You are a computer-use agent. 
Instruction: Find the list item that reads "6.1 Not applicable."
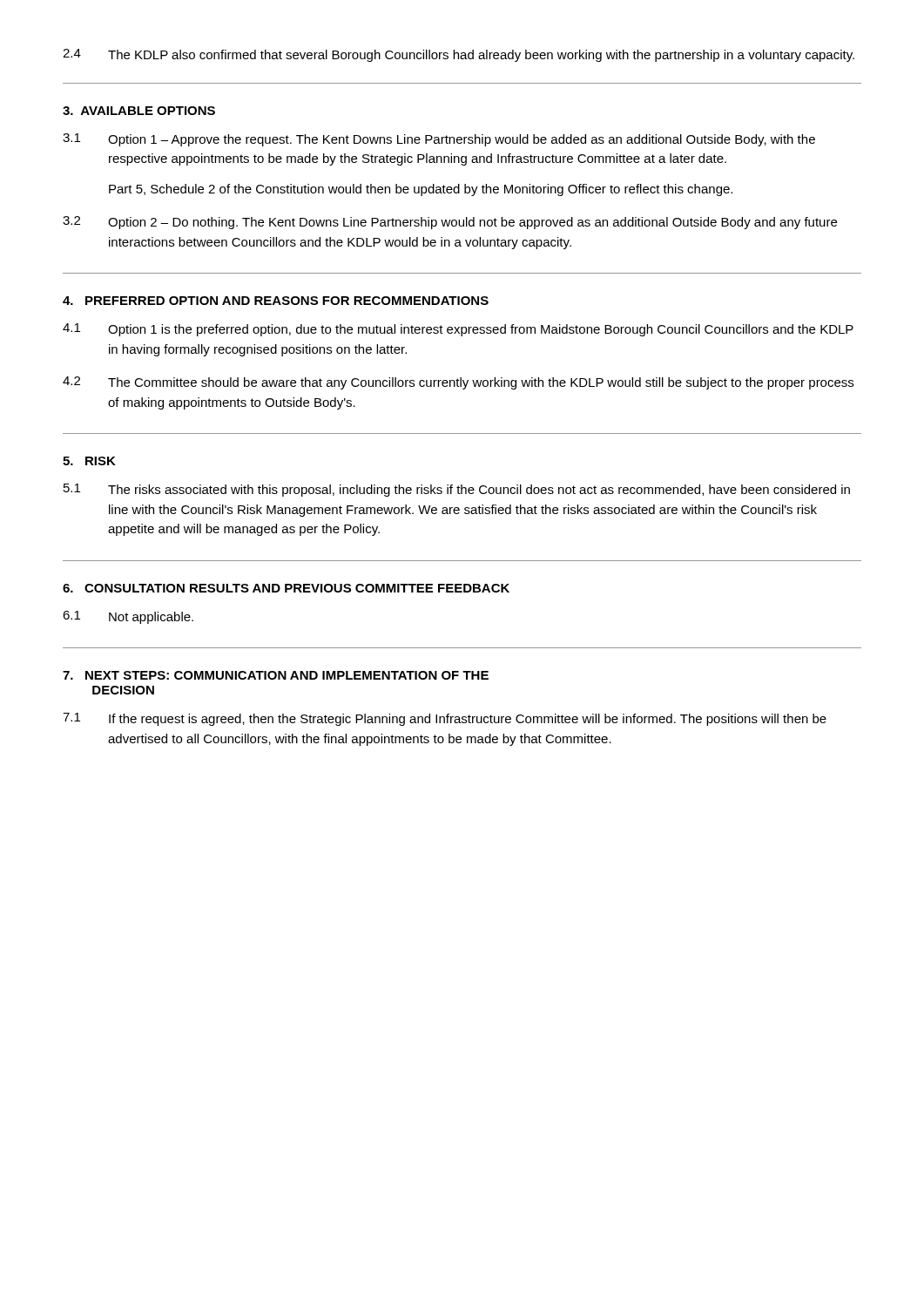click(128, 617)
